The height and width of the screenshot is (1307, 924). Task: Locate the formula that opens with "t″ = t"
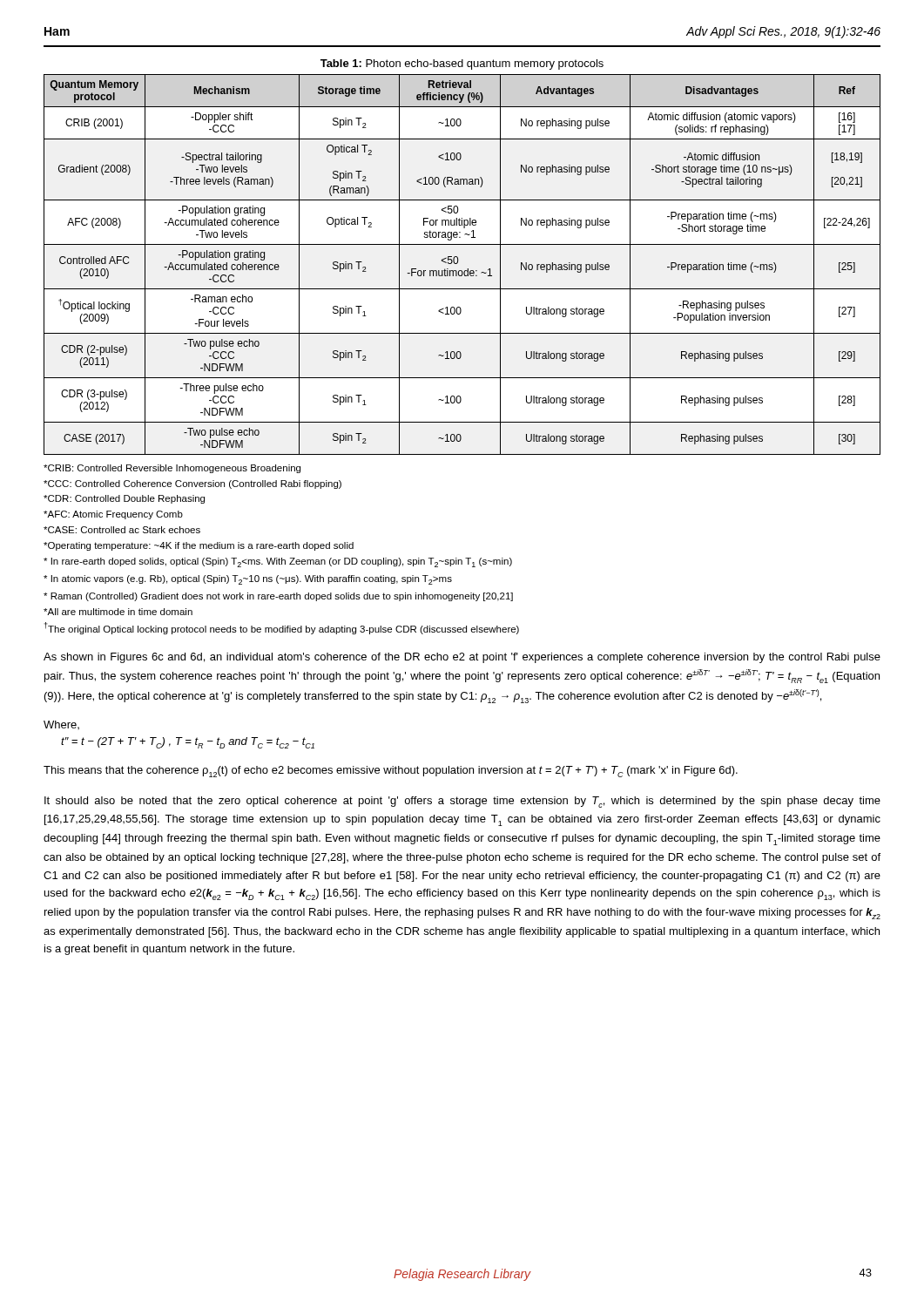tap(188, 742)
